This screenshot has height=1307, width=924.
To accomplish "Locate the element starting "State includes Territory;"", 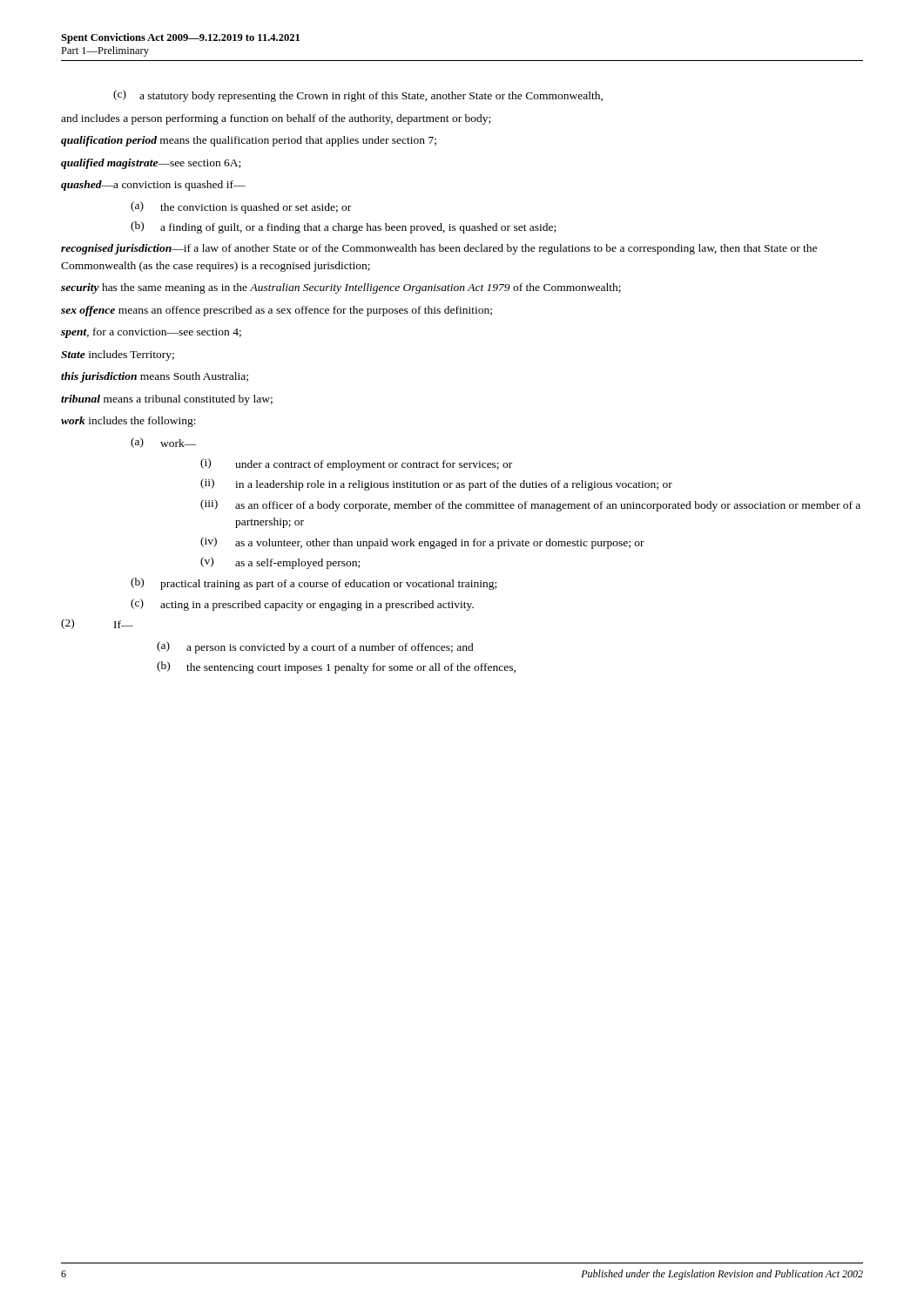I will click(x=118, y=356).
